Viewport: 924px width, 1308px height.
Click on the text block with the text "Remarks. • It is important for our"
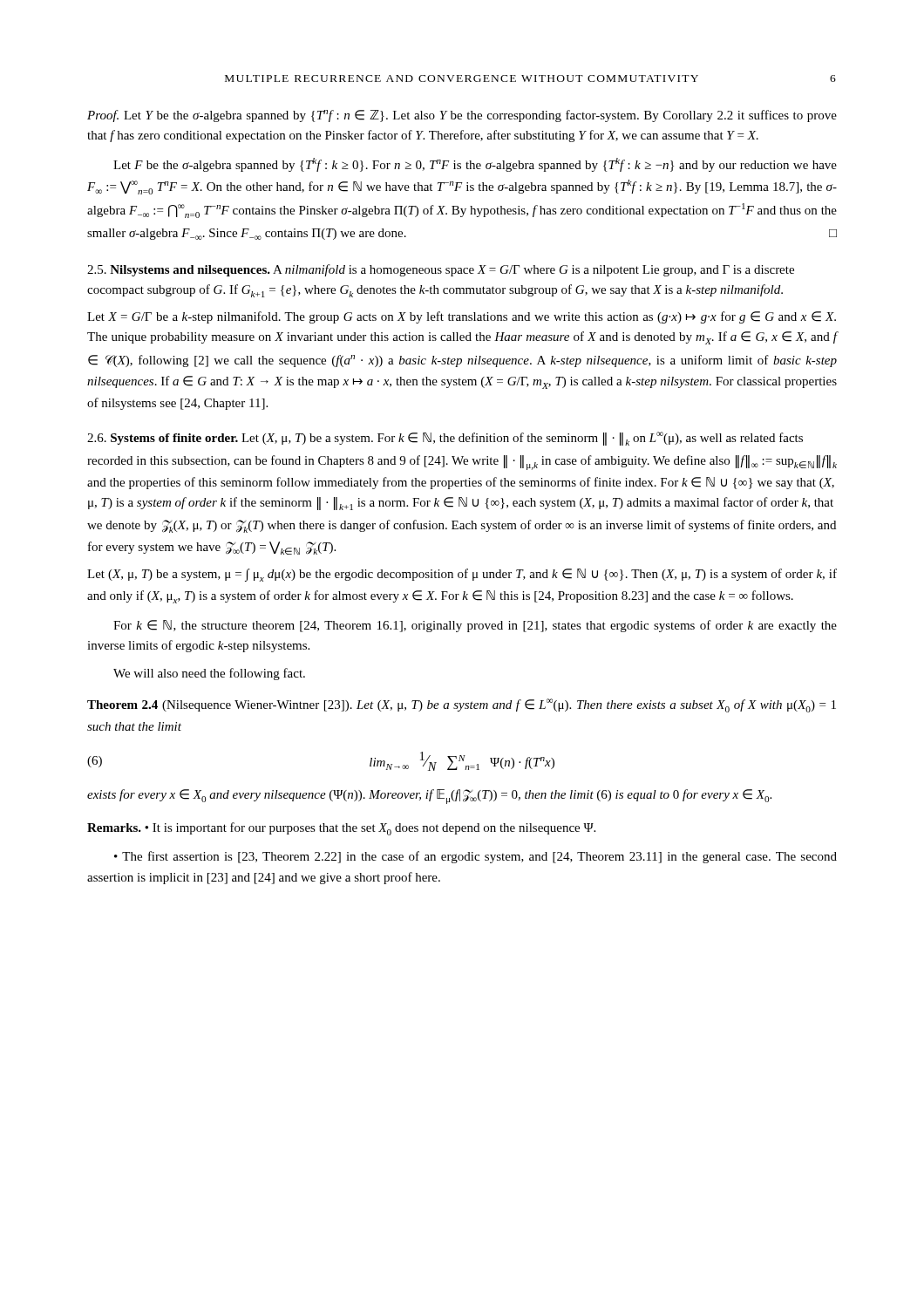pos(462,829)
